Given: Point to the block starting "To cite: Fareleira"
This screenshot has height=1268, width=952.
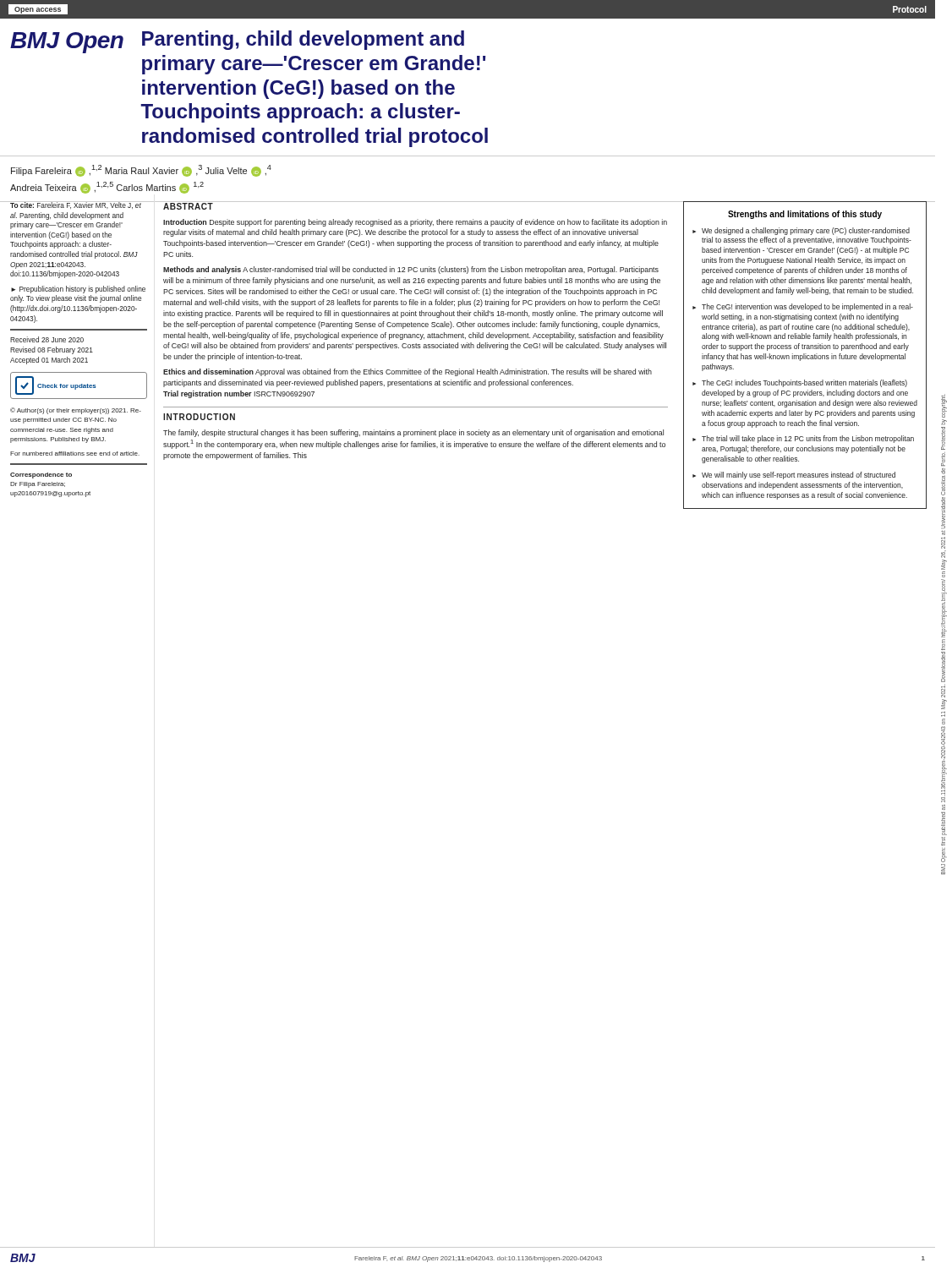Looking at the screenshot, I should point(76,240).
